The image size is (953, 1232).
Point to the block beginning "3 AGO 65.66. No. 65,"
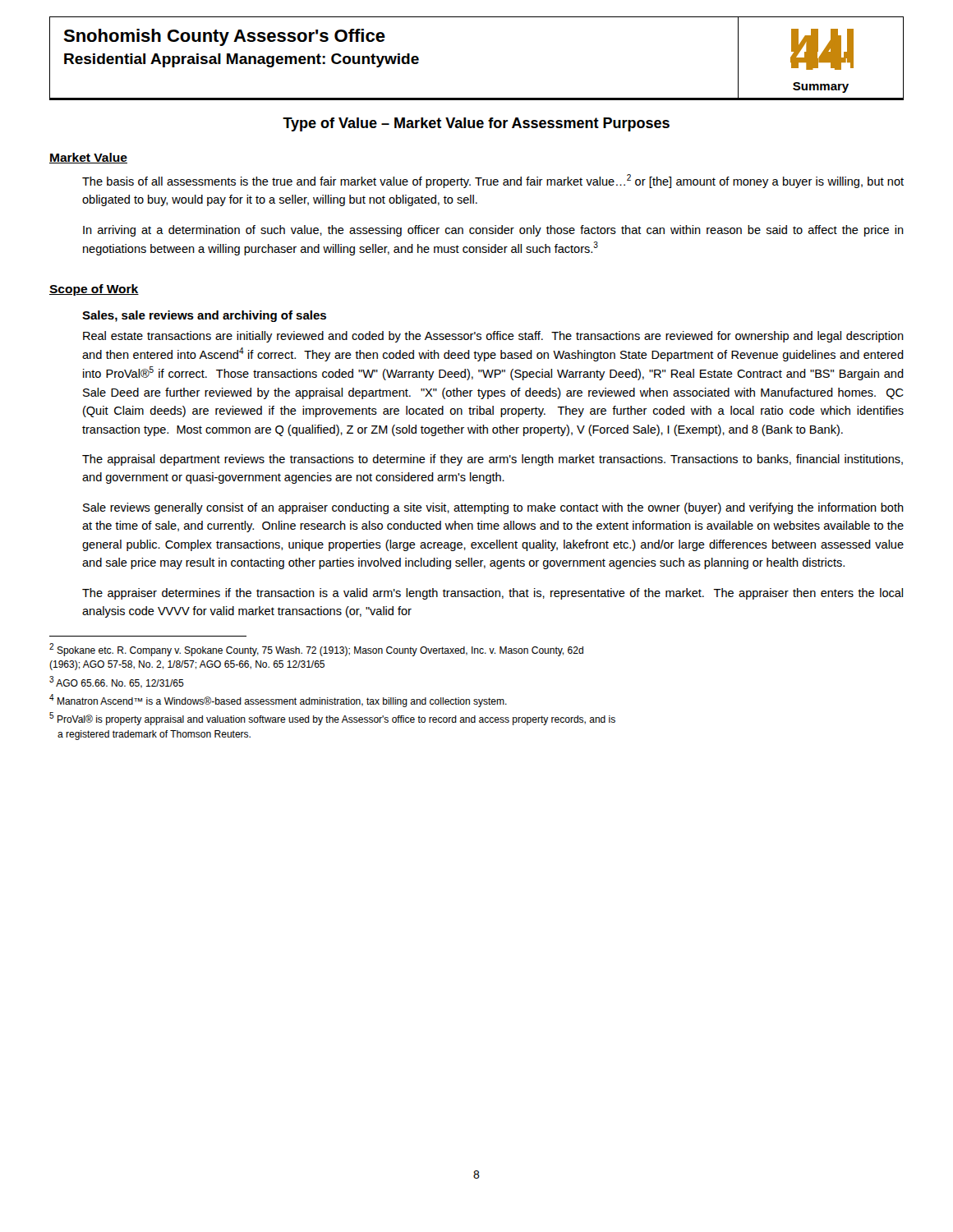[x=117, y=682]
